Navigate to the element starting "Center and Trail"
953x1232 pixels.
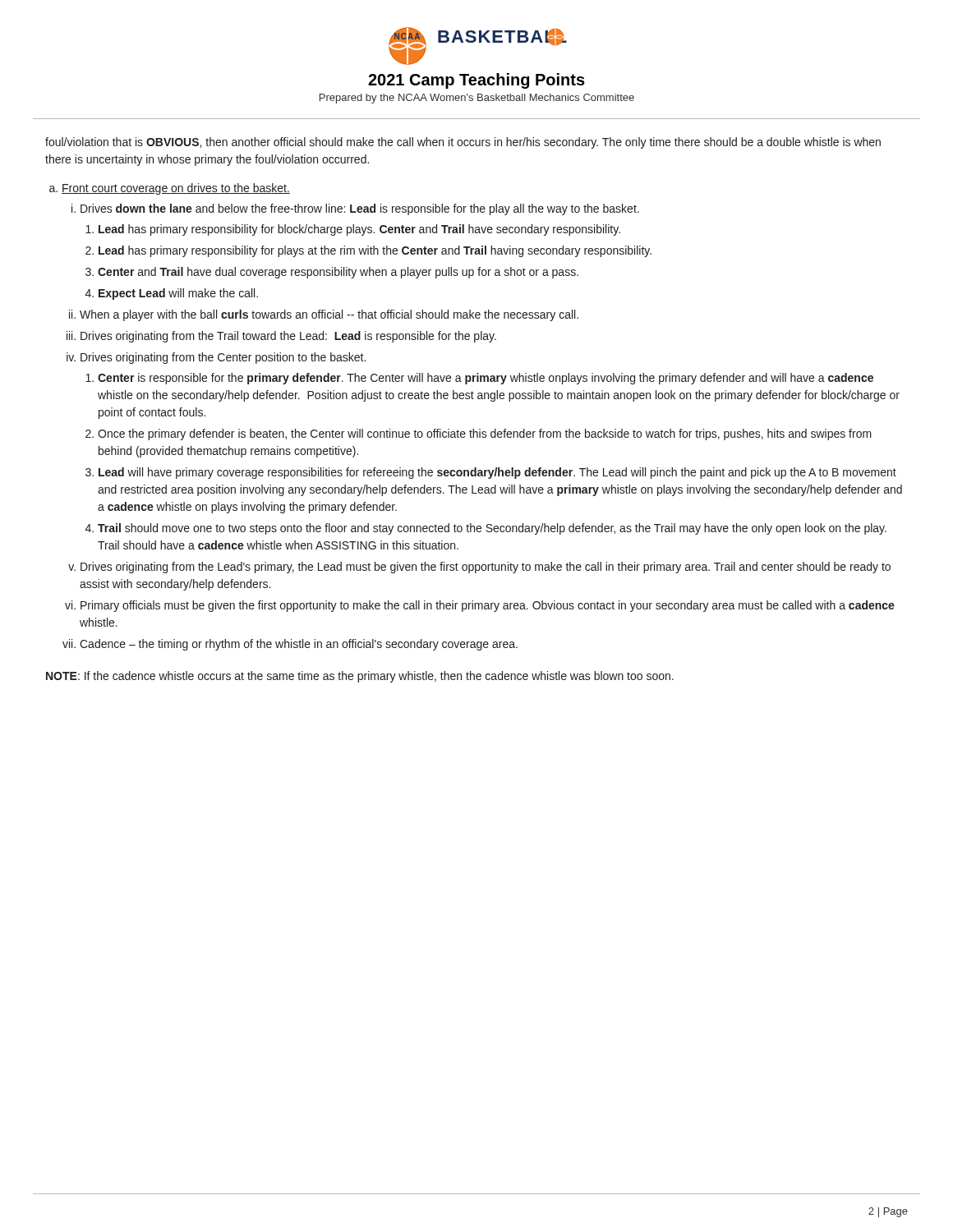(x=339, y=272)
